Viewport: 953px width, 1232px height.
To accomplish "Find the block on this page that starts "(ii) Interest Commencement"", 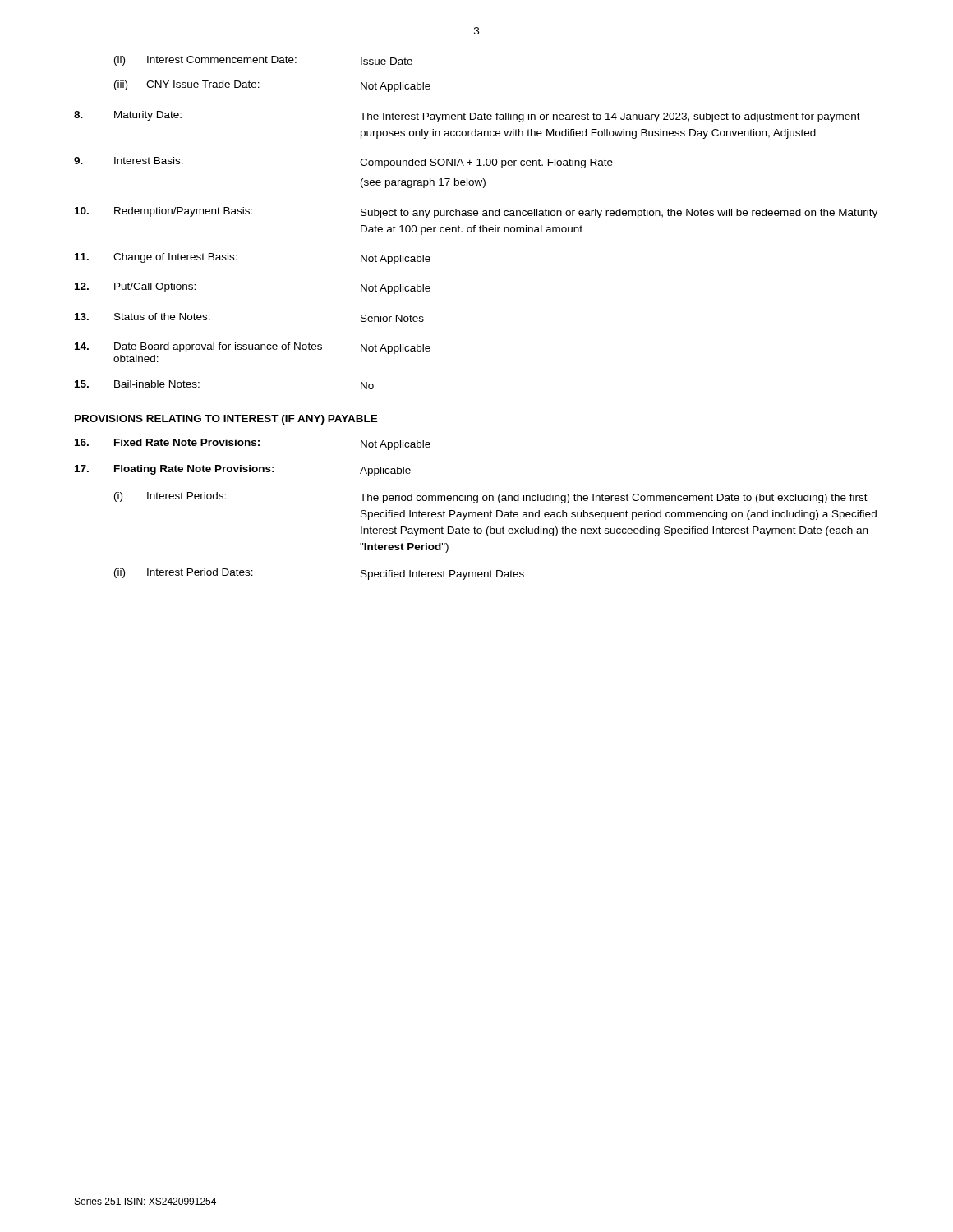I will (x=263, y=61).
